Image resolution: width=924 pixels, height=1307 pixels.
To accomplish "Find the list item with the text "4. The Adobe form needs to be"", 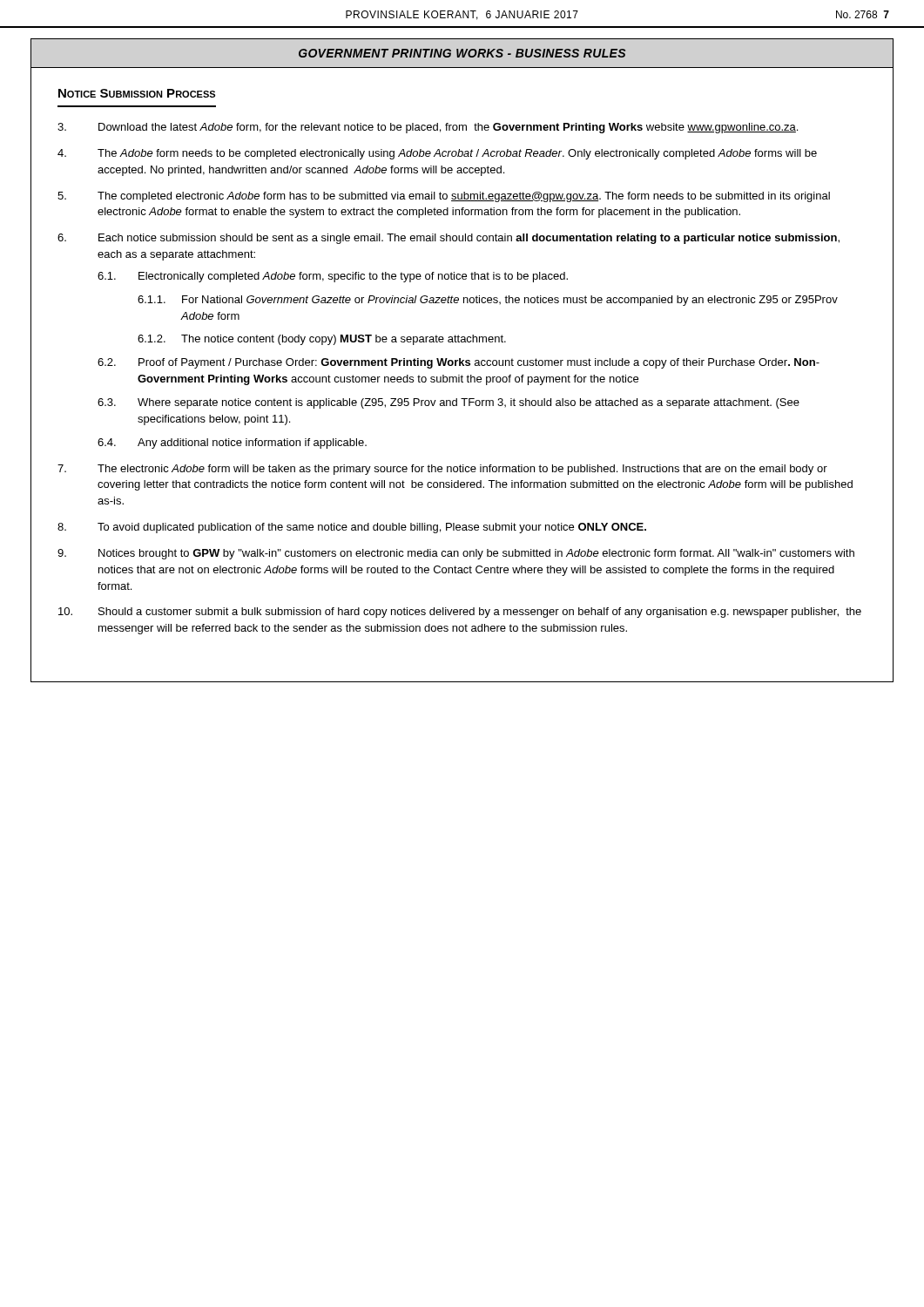I will pos(462,162).
